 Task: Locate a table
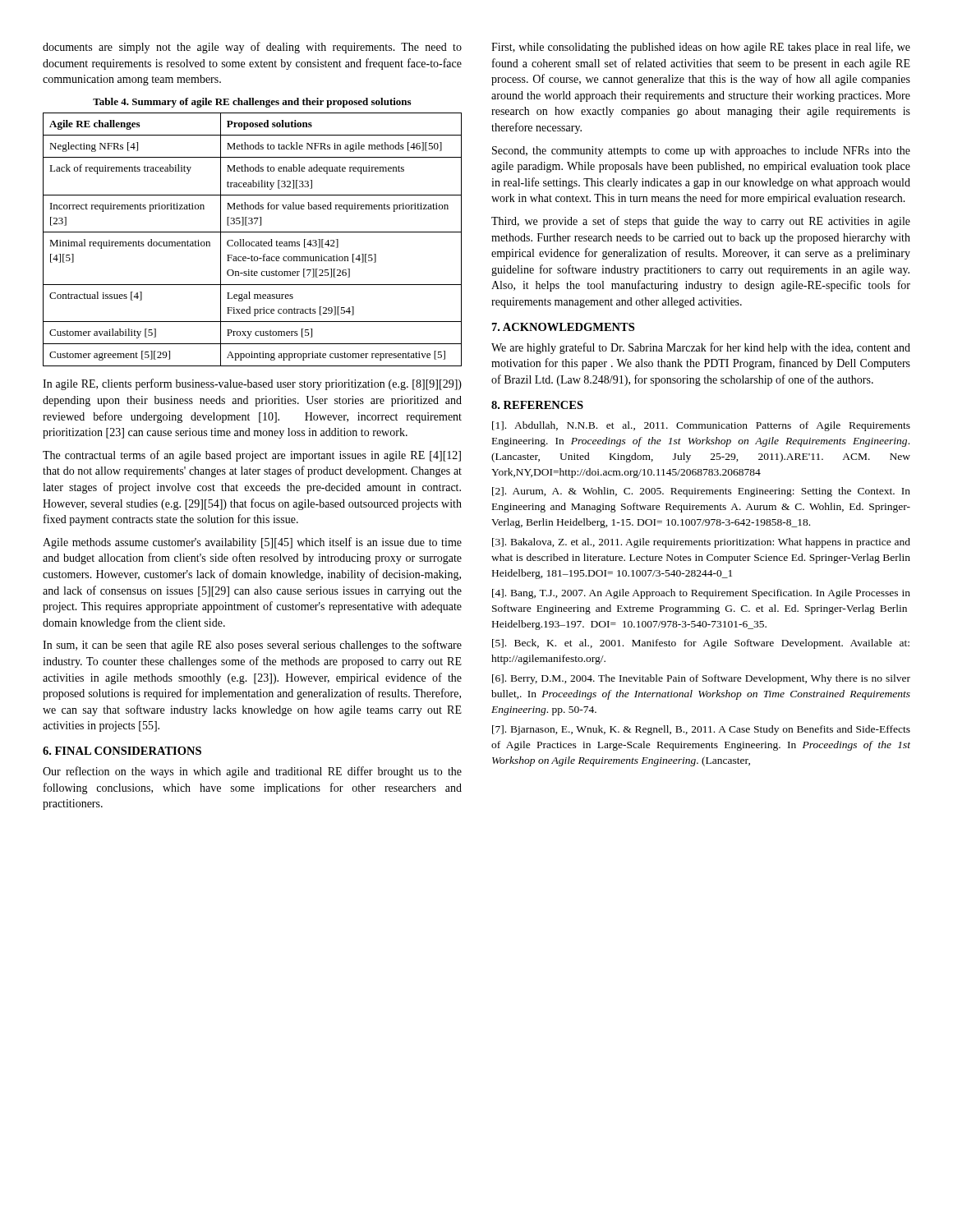click(252, 240)
